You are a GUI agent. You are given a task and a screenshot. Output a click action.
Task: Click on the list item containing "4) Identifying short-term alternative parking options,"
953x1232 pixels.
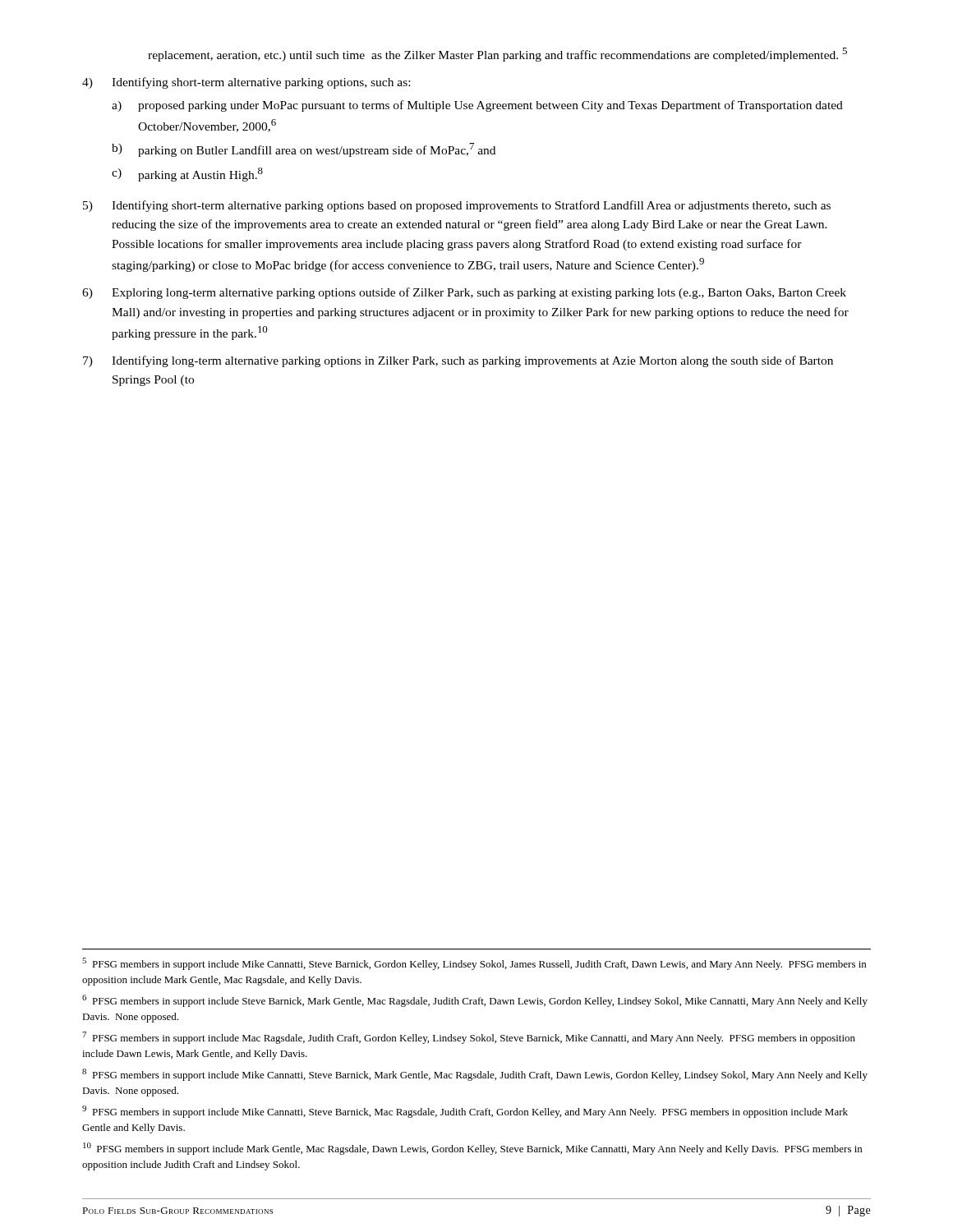246,83
